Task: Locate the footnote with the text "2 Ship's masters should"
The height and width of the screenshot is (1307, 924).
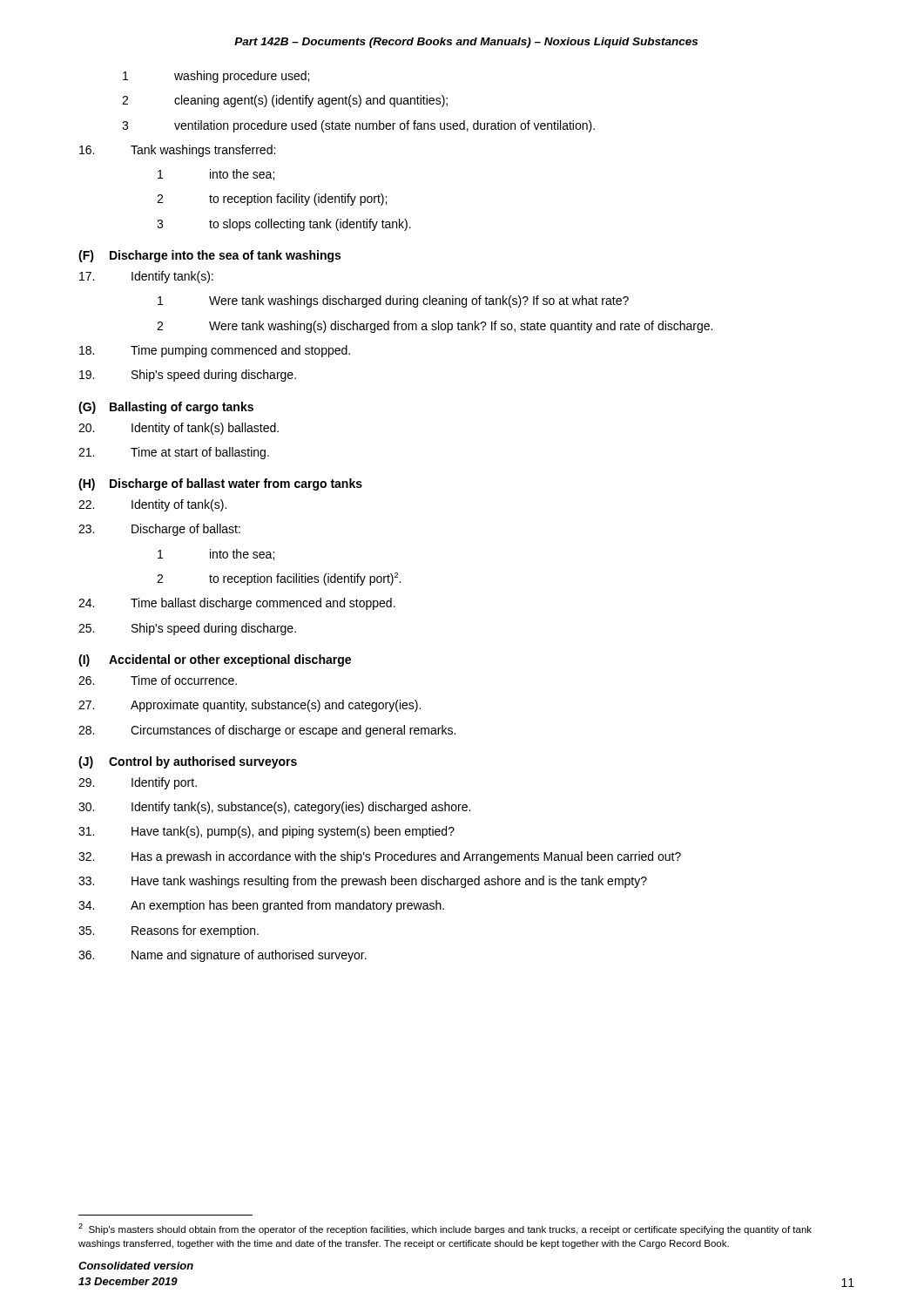Action: pyautogui.click(x=445, y=1232)
